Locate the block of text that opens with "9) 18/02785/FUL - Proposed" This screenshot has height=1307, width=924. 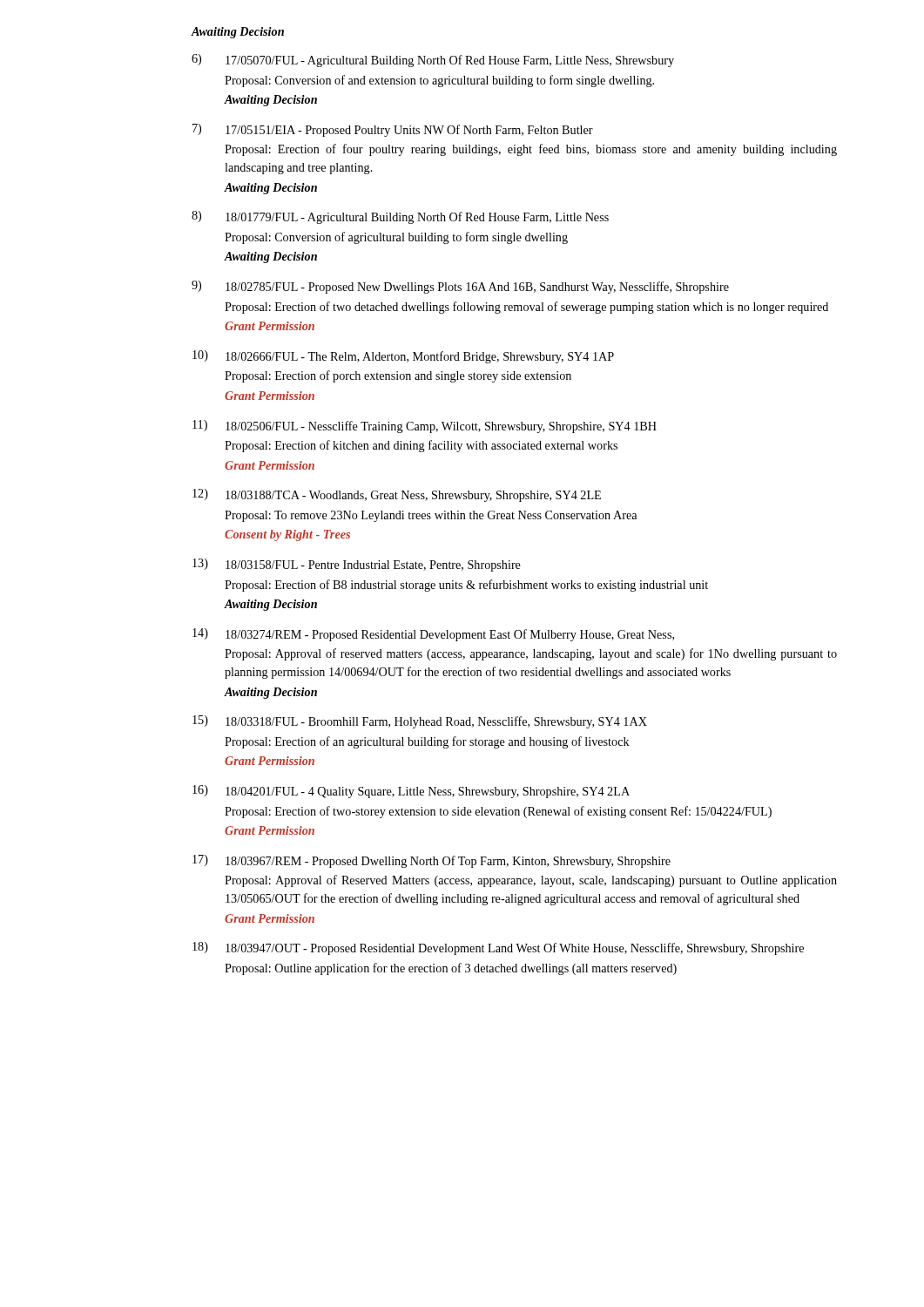point(514,307)
